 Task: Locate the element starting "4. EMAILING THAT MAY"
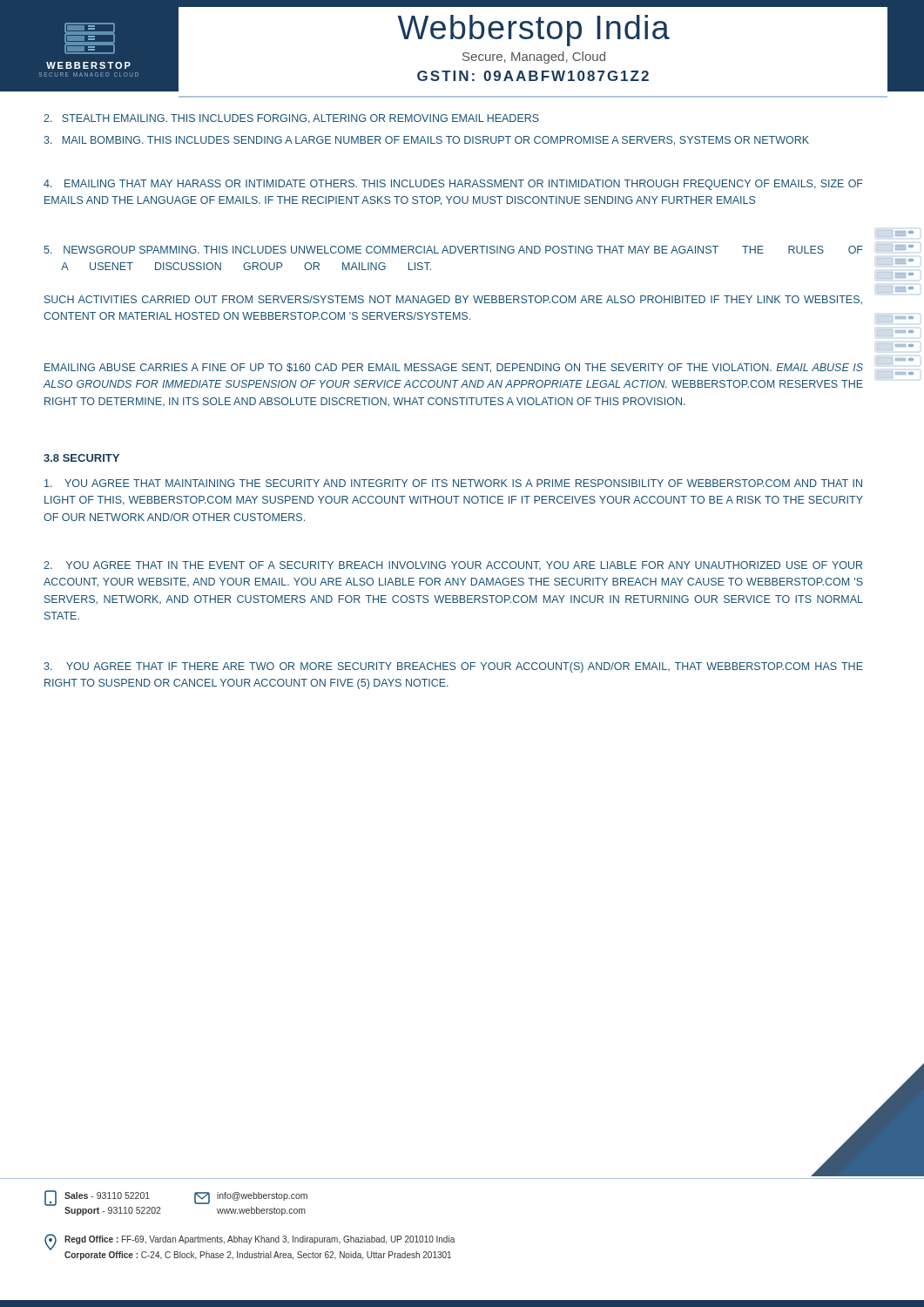click(x=453, y=192)
